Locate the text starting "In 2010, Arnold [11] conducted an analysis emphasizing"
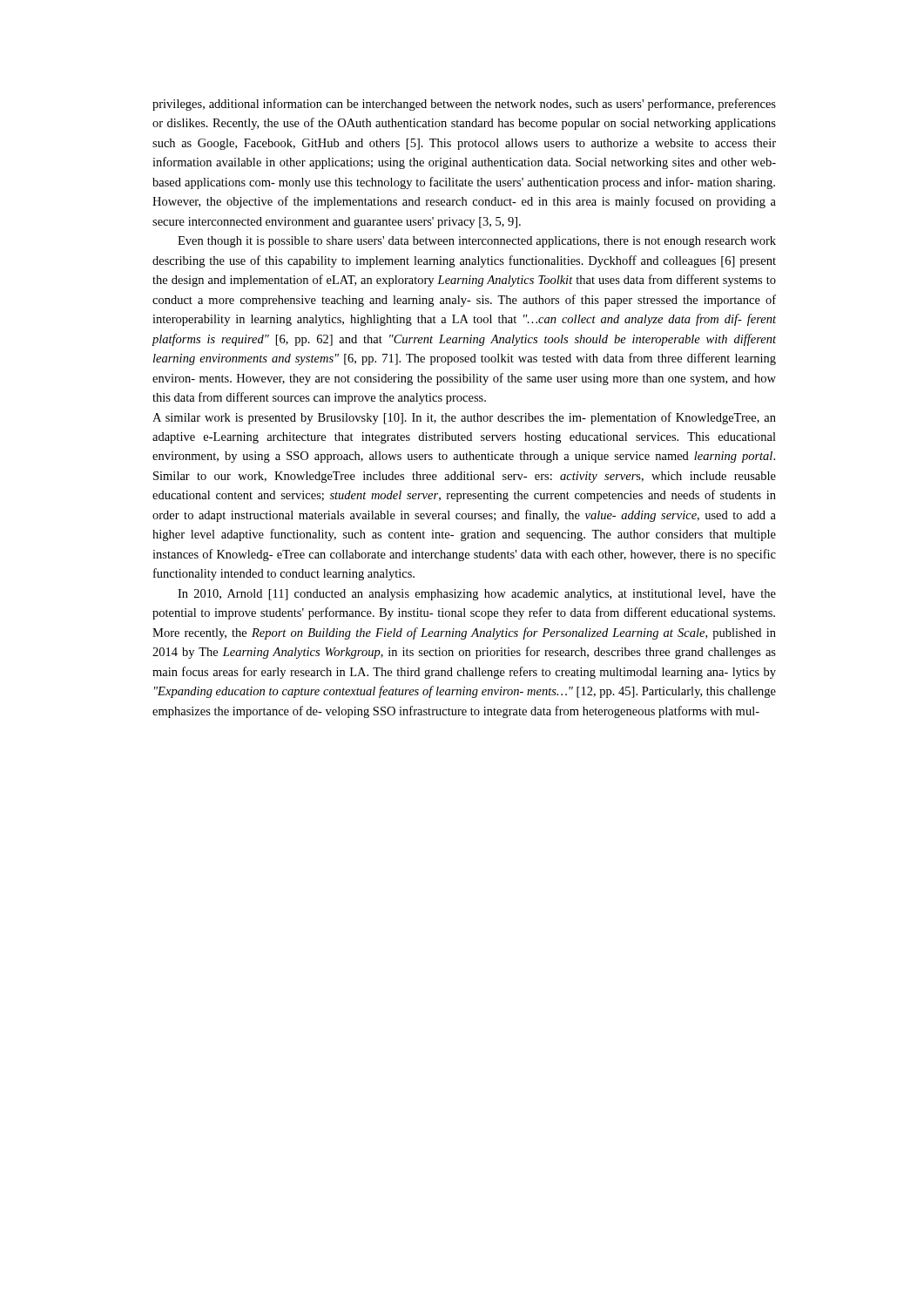The image size is (924, 1307). (464, 652)
